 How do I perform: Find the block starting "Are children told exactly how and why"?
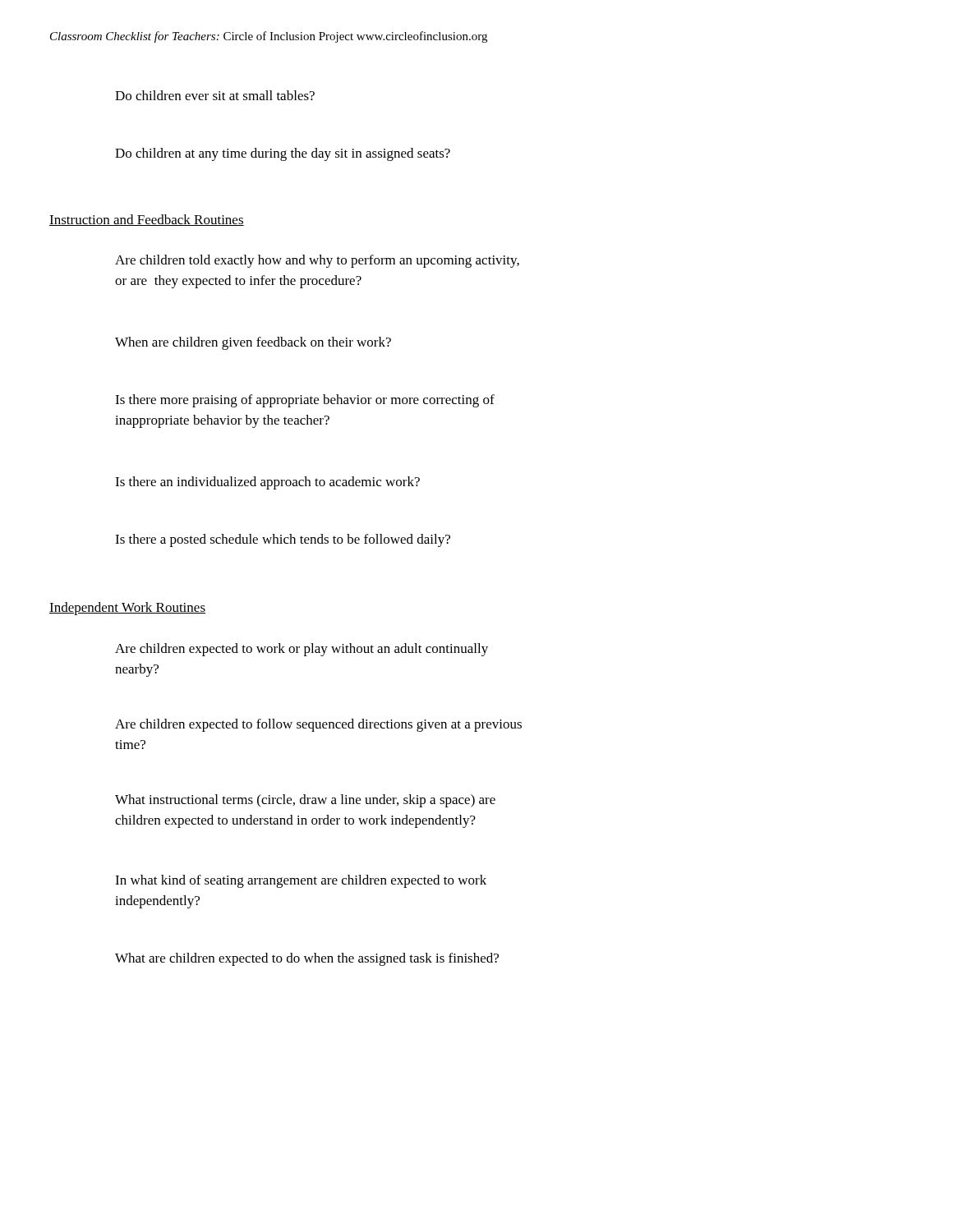tap(317, 270)
